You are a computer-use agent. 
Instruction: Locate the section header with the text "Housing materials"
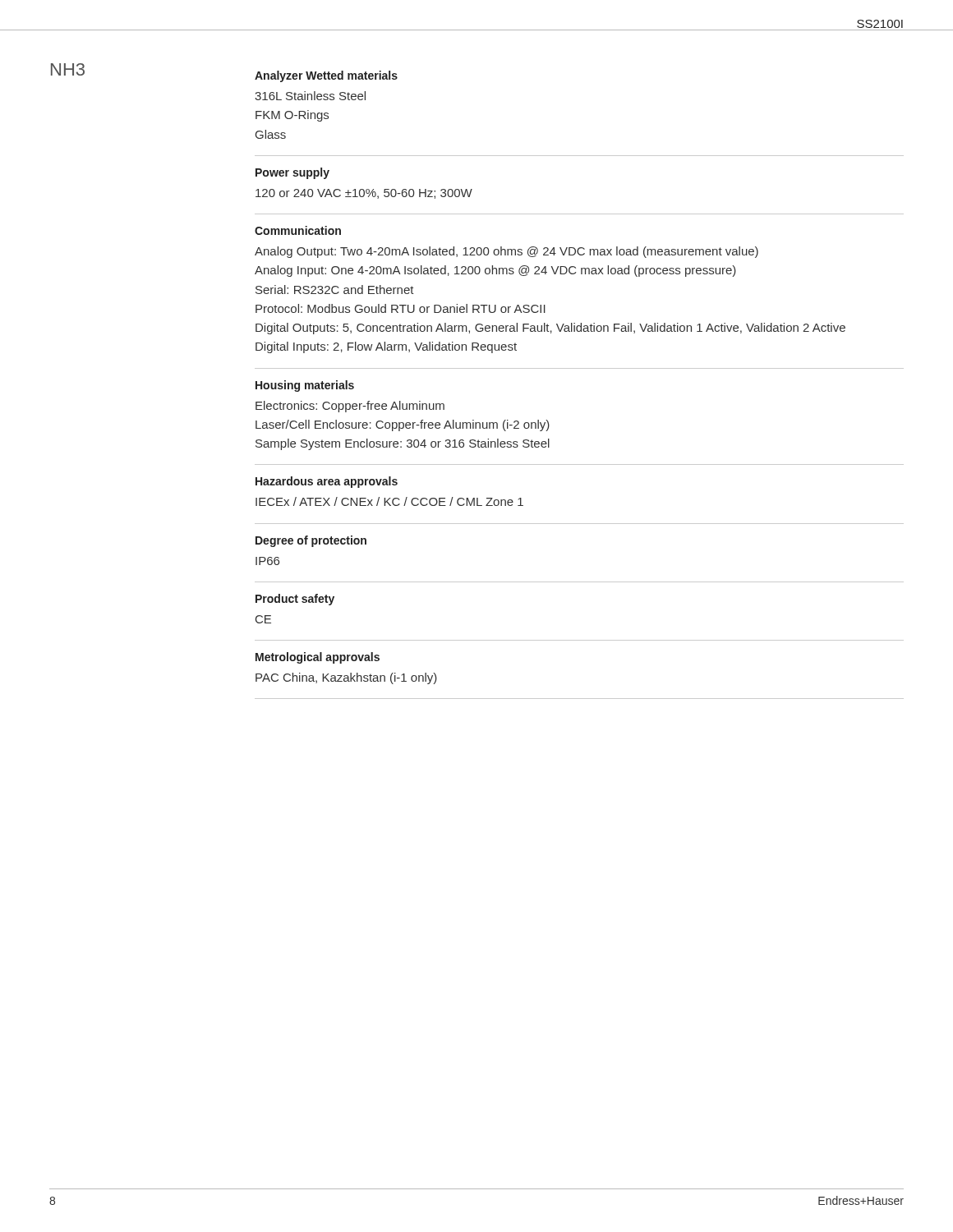305,385
